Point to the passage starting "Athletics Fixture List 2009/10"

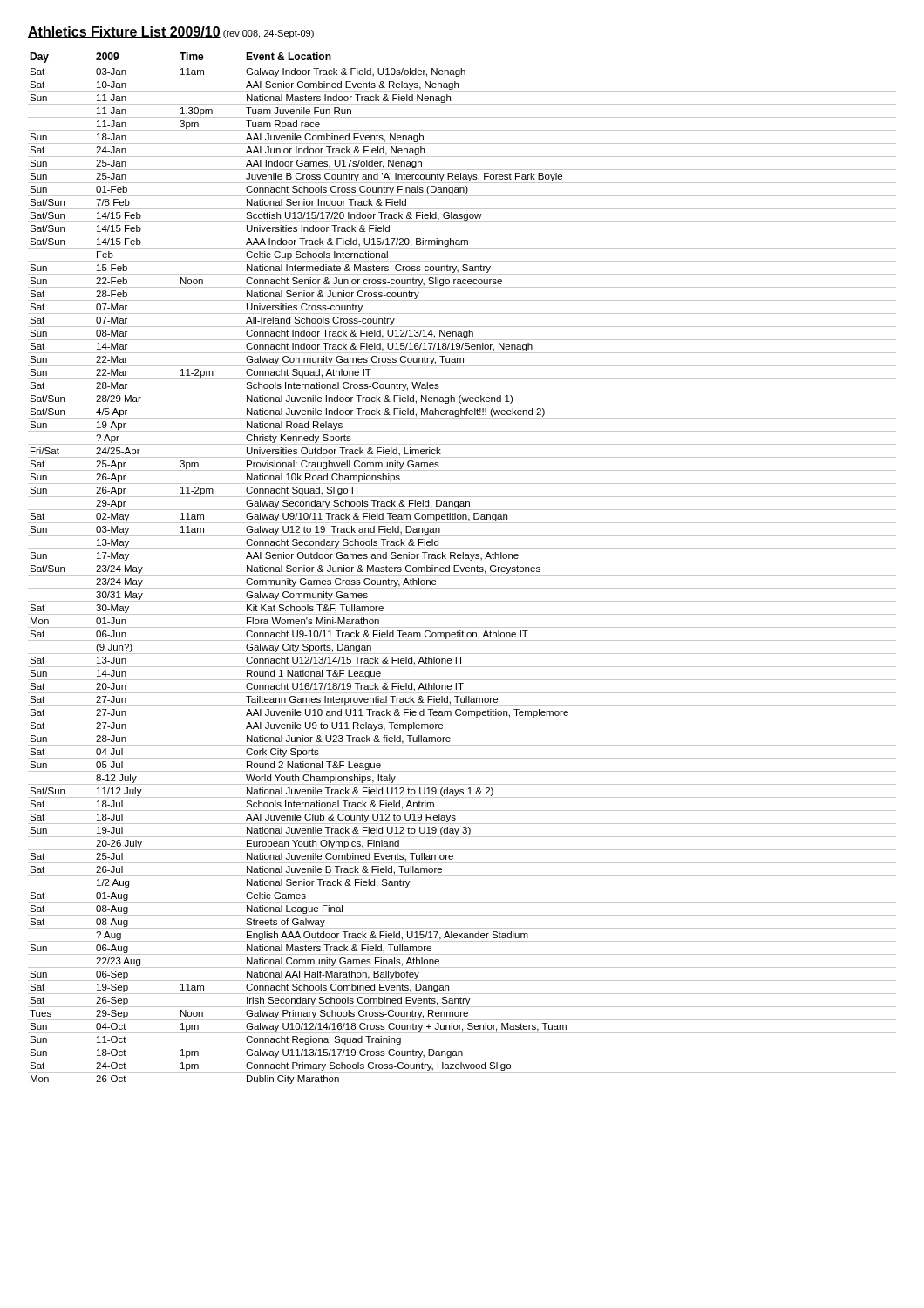[x=171, y=32]
